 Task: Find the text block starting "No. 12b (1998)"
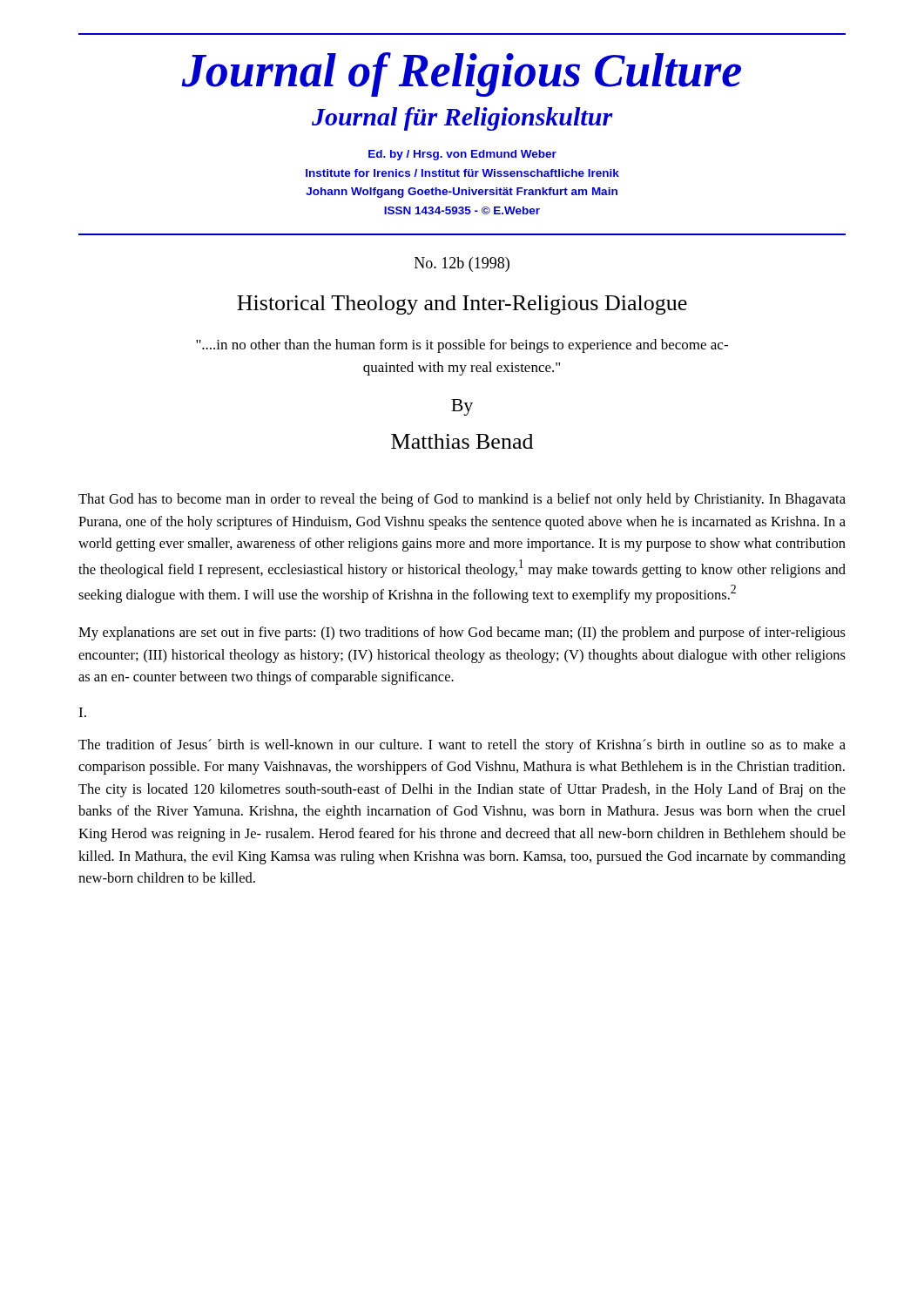coord(462,264)
